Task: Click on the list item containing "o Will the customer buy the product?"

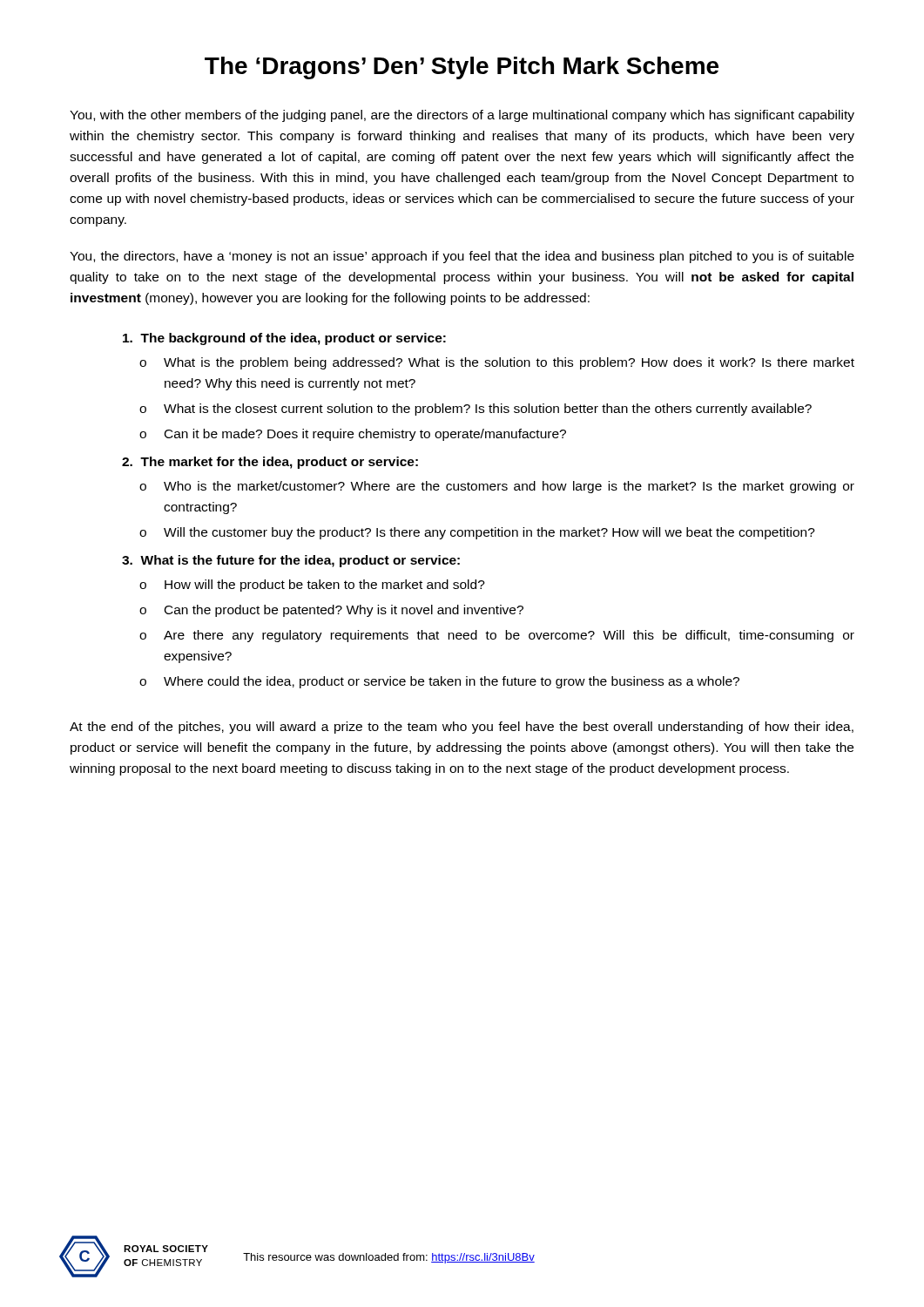Action: [497, 533]
